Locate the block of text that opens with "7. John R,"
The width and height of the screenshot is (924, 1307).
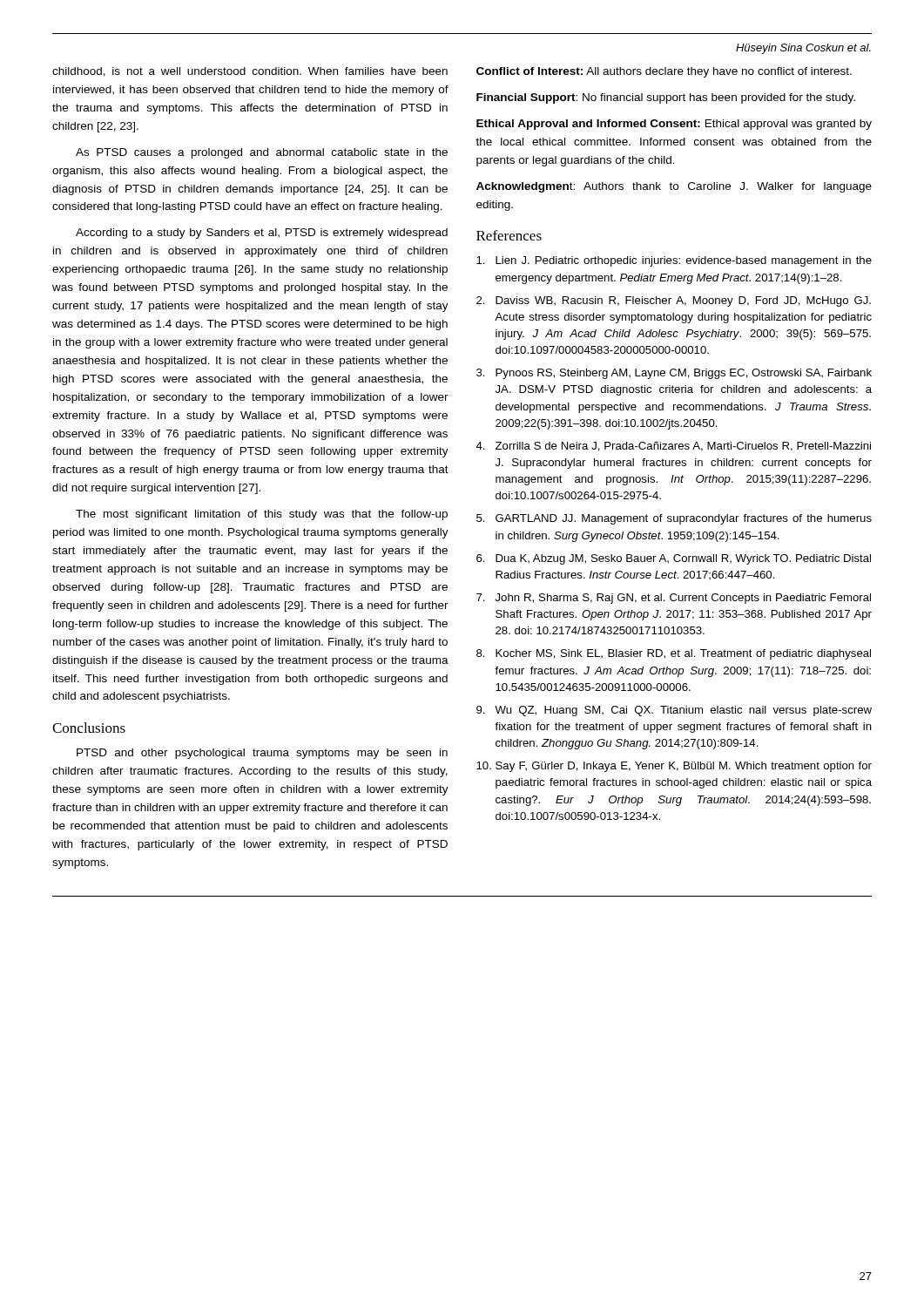[x=674, y=614]
